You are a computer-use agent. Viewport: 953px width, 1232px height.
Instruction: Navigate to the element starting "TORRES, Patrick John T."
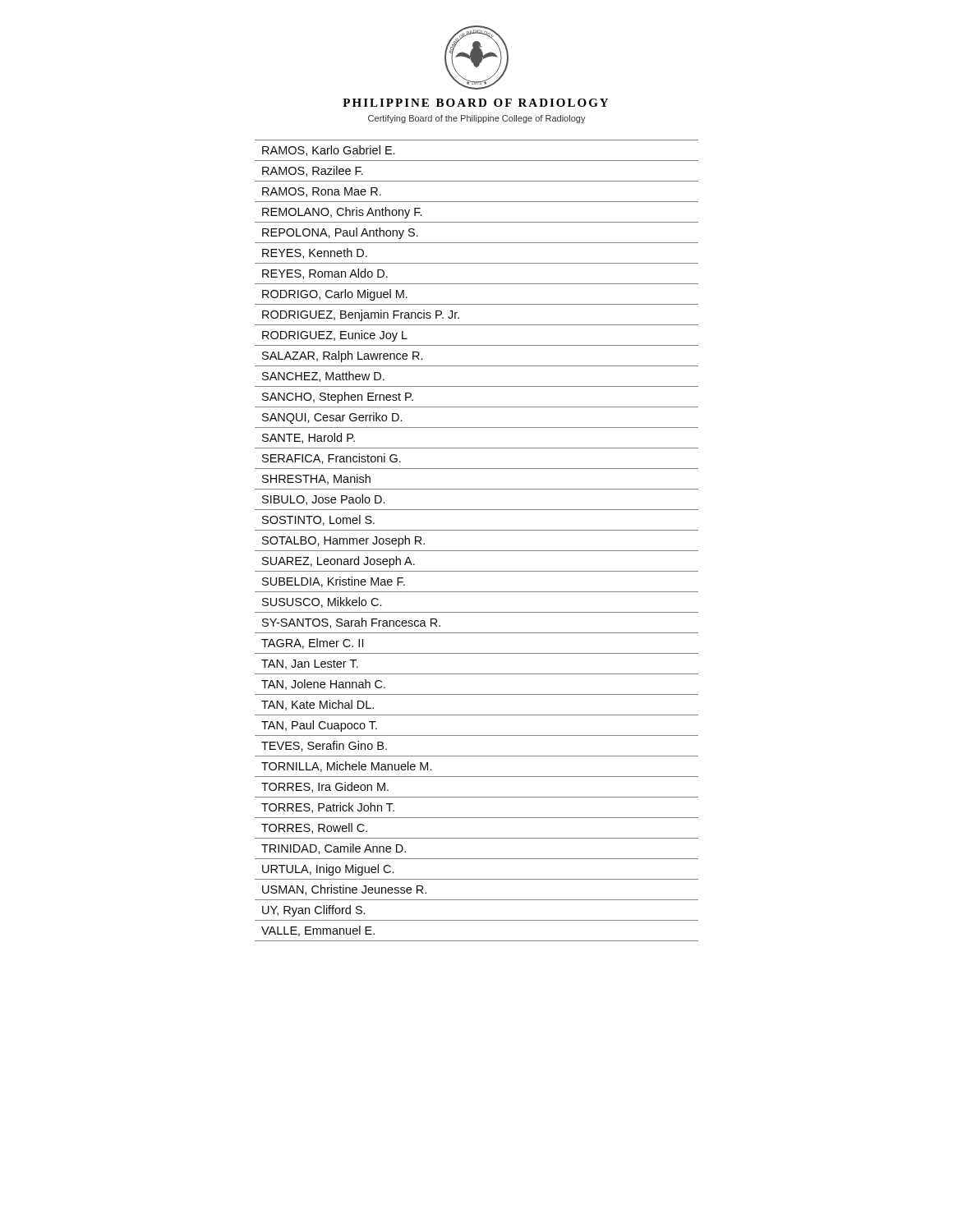(x=328, y=807)
